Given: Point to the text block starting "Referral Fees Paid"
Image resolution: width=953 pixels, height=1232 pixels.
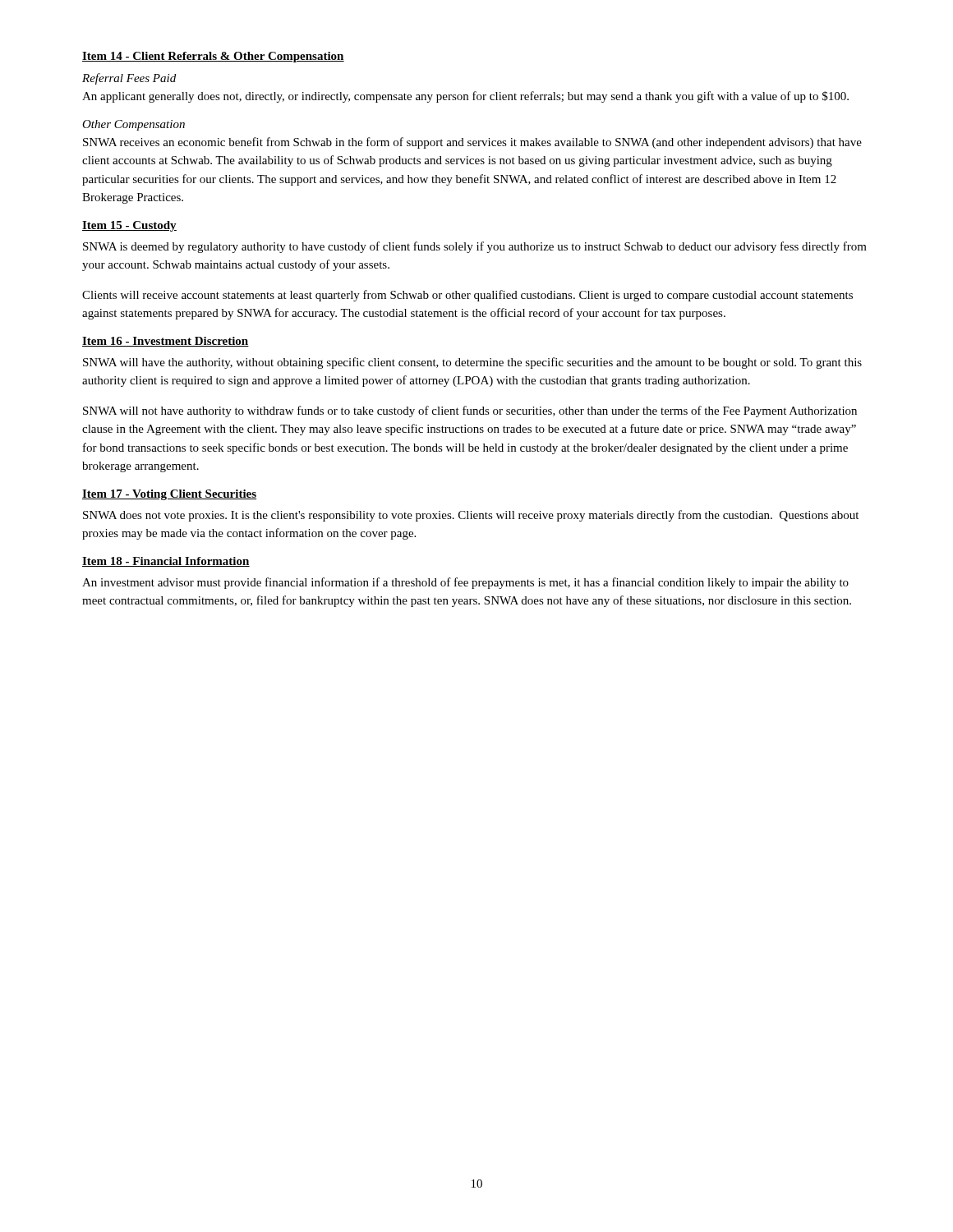Looking at the screenshot, I should click(129, 78).
